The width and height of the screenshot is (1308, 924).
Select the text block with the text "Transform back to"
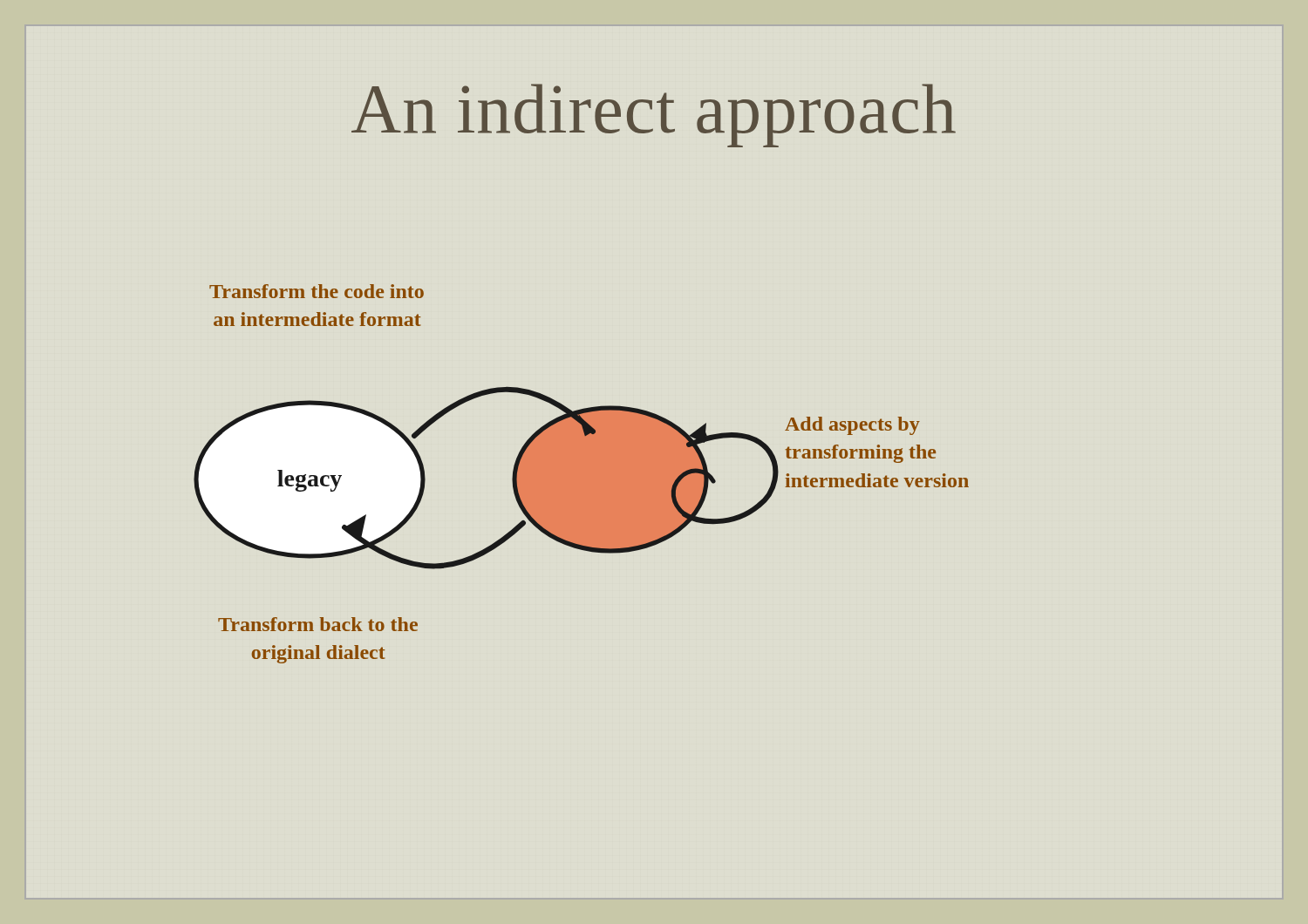(318, 638)
